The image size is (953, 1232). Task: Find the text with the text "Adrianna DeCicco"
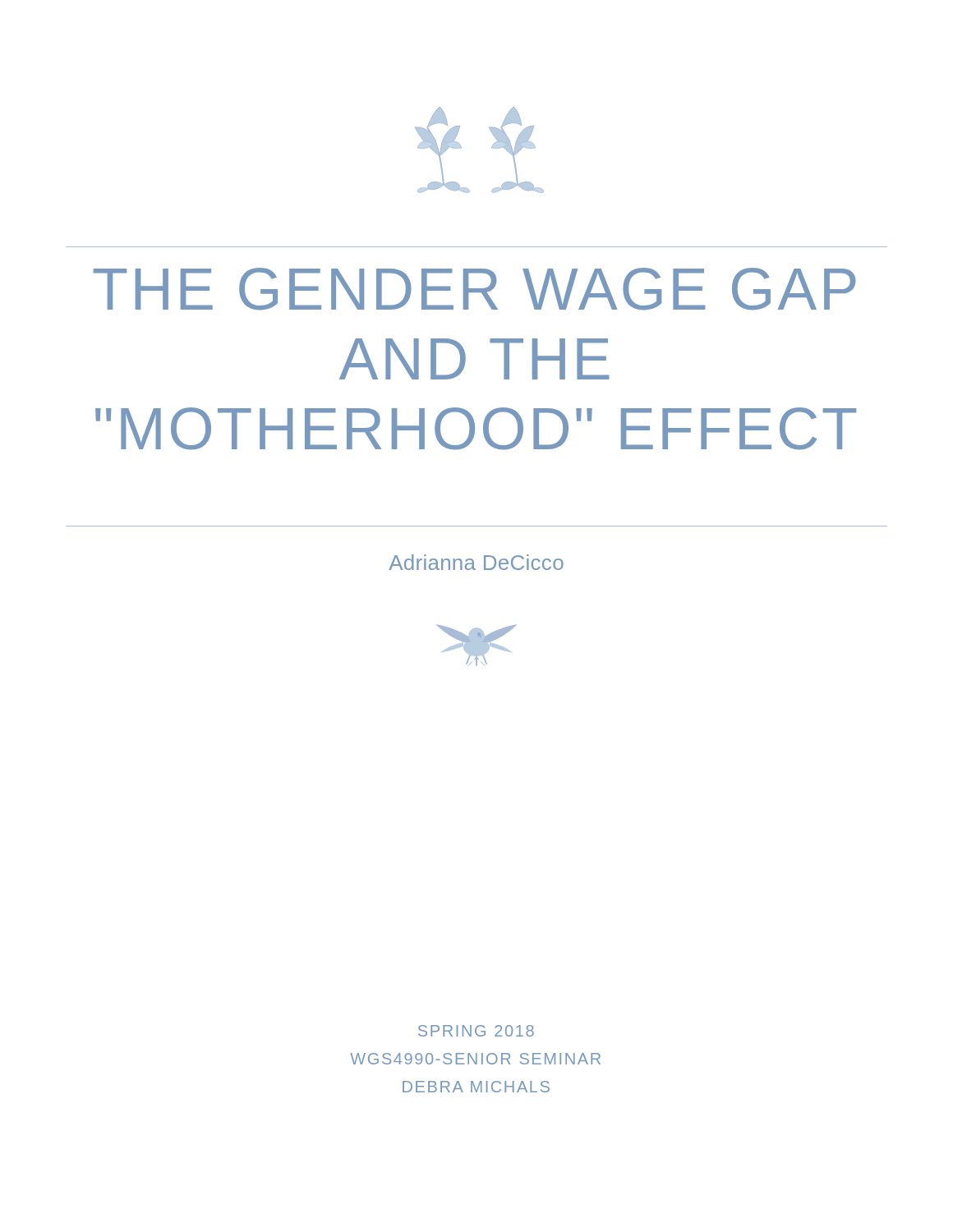click(x=476, y=563)
